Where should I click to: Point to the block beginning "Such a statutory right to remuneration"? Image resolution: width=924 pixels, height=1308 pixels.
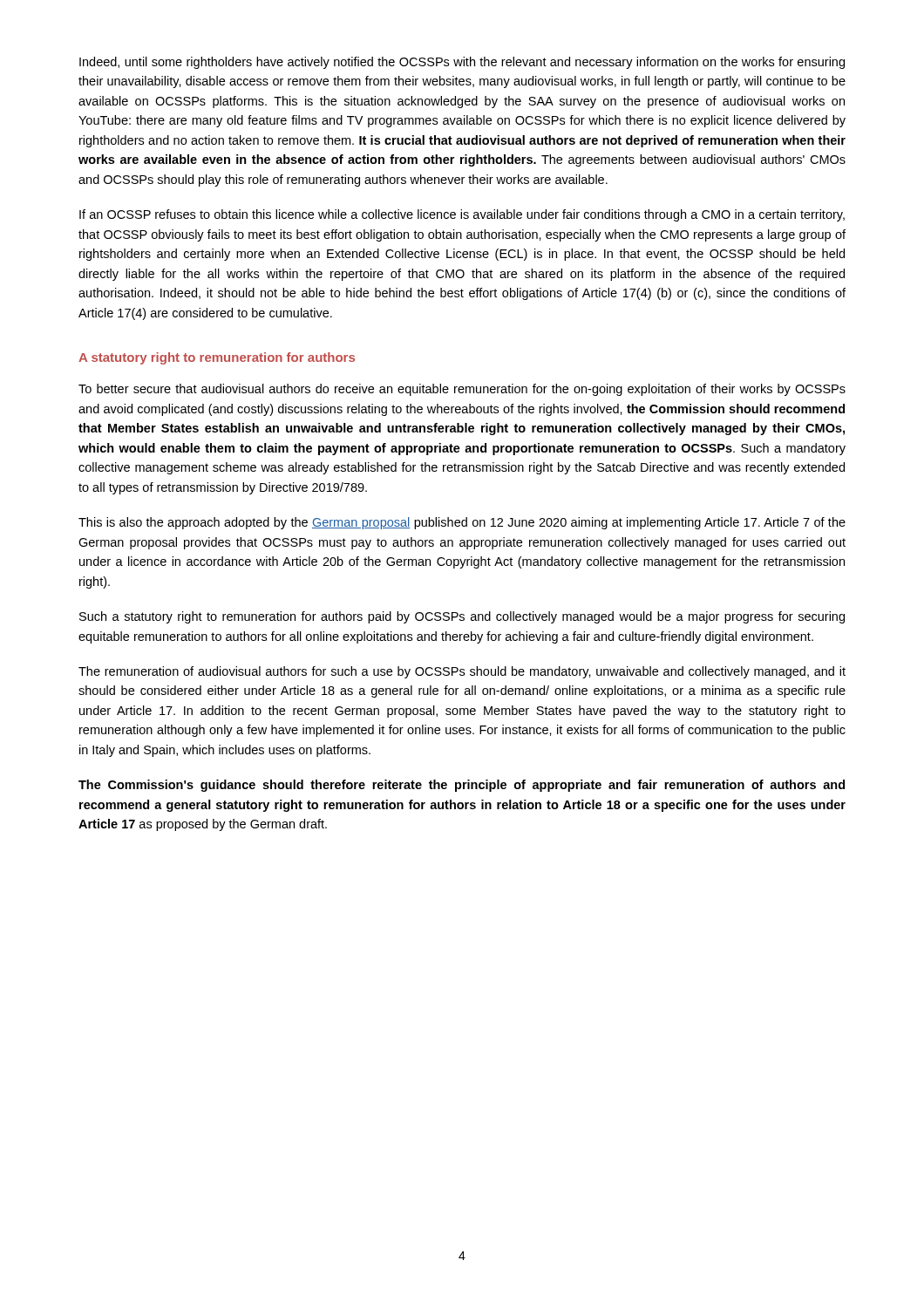click(462, 626)
